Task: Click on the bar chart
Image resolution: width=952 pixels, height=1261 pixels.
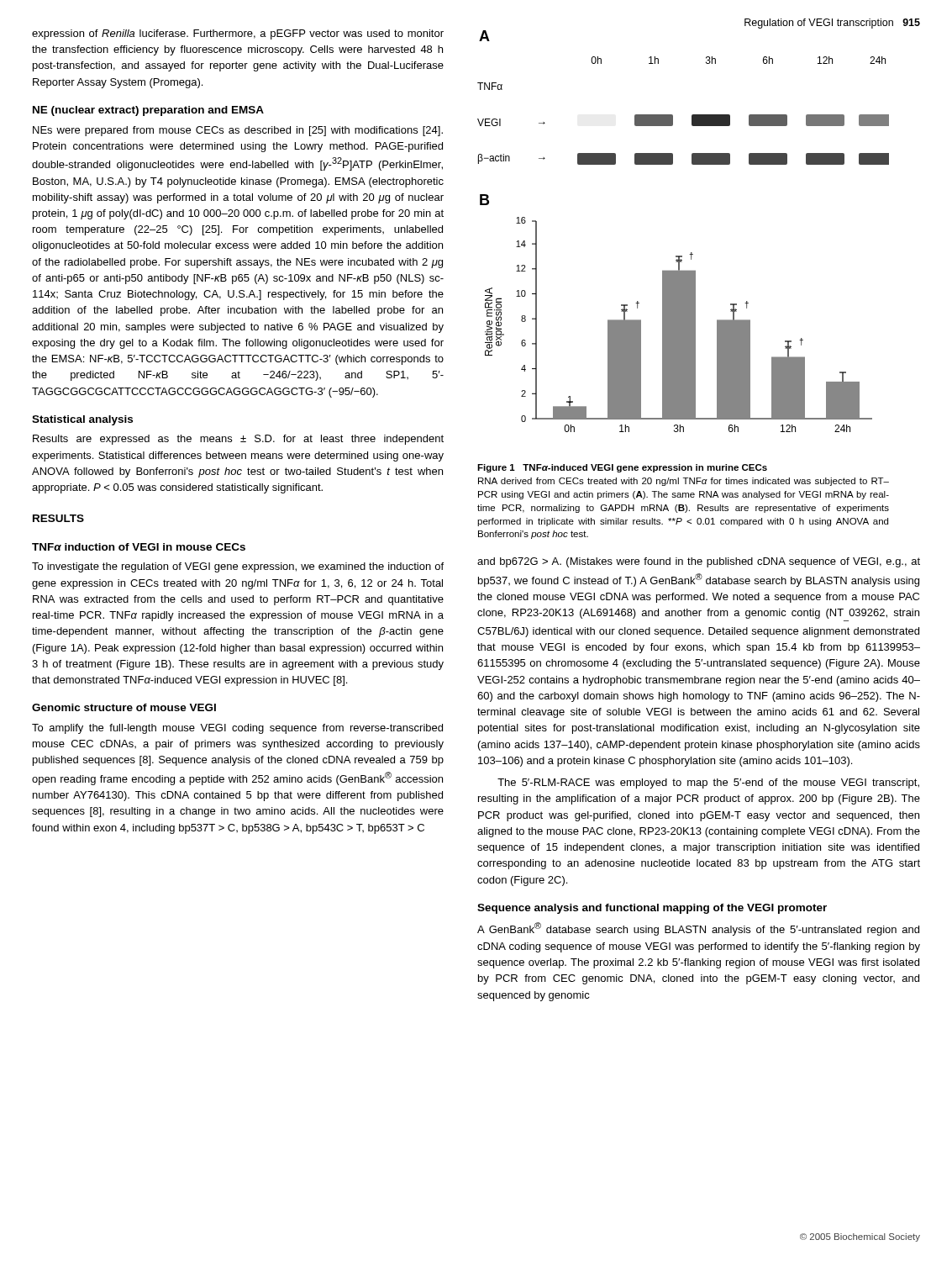Action: (x=699, y=335)
